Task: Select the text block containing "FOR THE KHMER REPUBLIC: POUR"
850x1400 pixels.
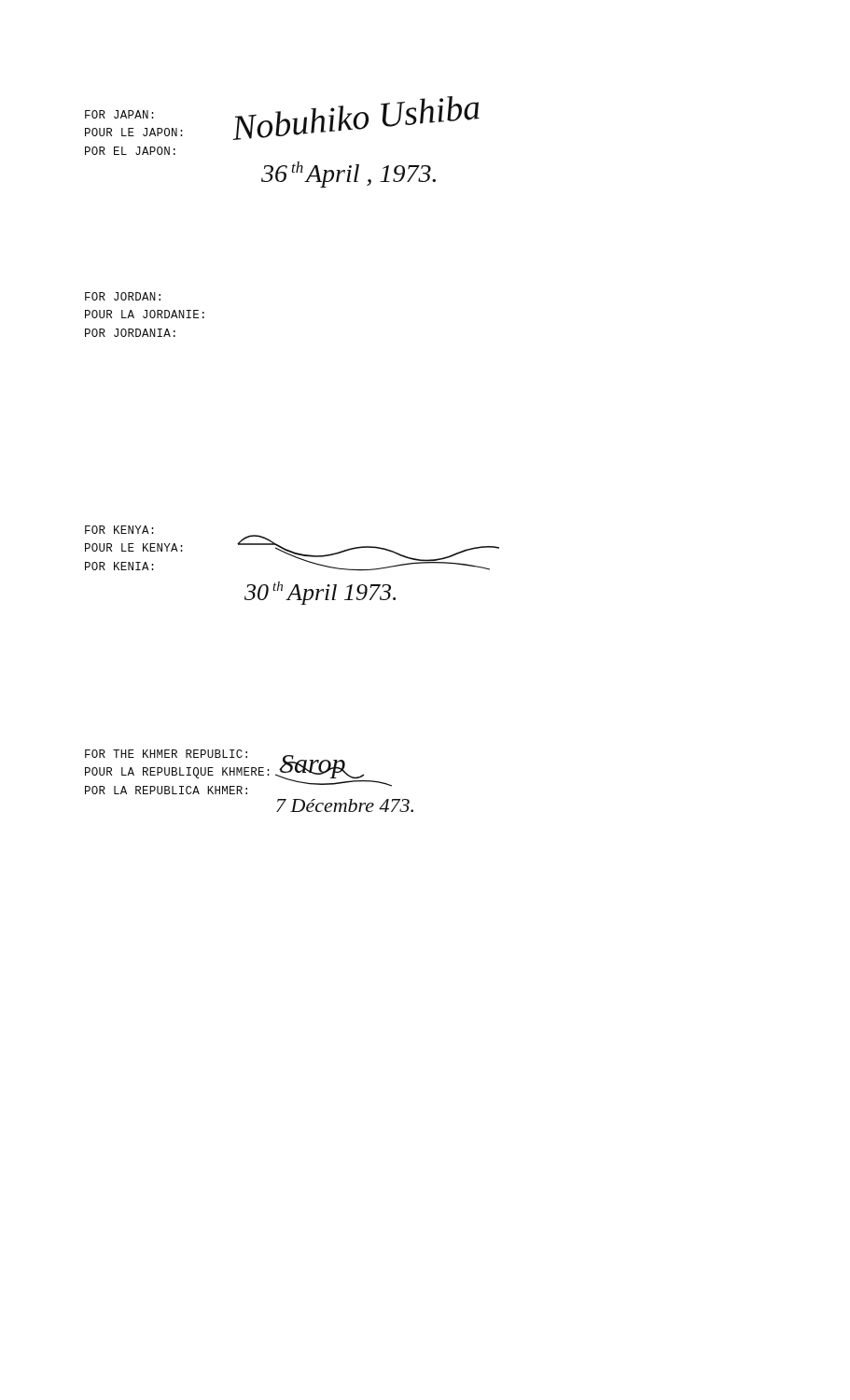Action: tap(178, 773)
